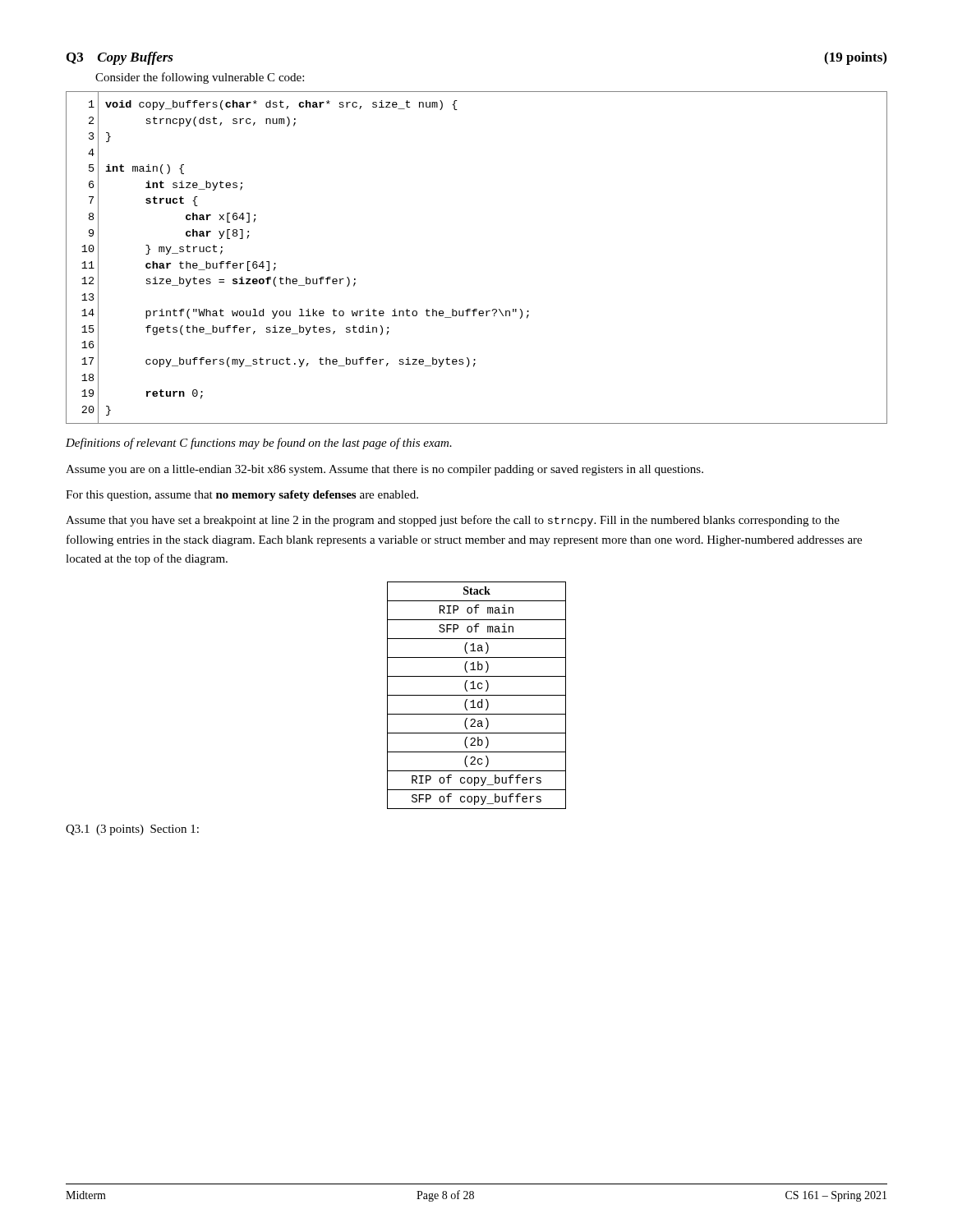The height and width of the screenshot is (1232, 953).
Task: Find the region starting "Q3.1 (3 points) Section 1:"
Action: tap(133, 829)
